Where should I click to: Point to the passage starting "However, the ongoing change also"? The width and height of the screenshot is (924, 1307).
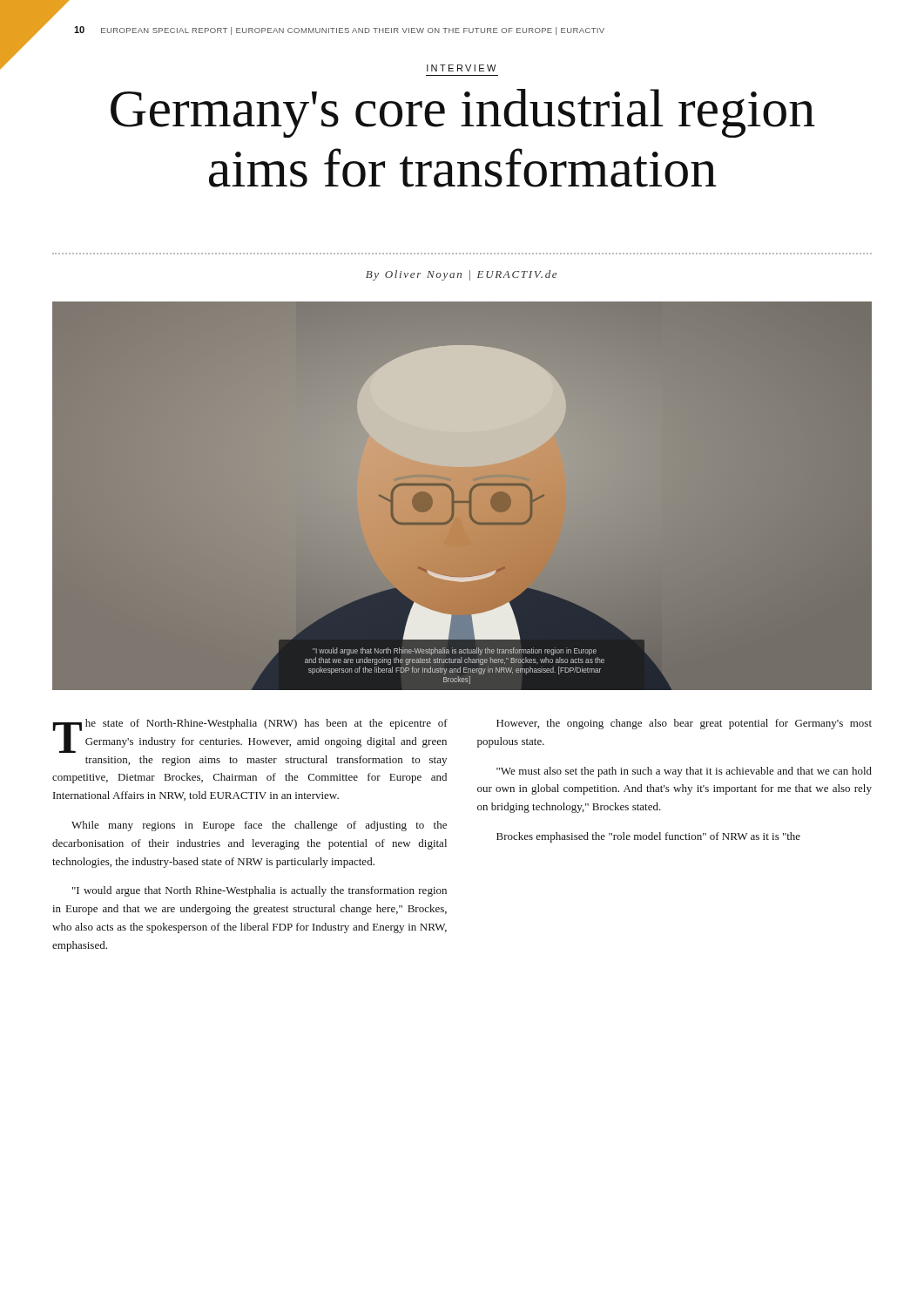click(x=674, y=780)
